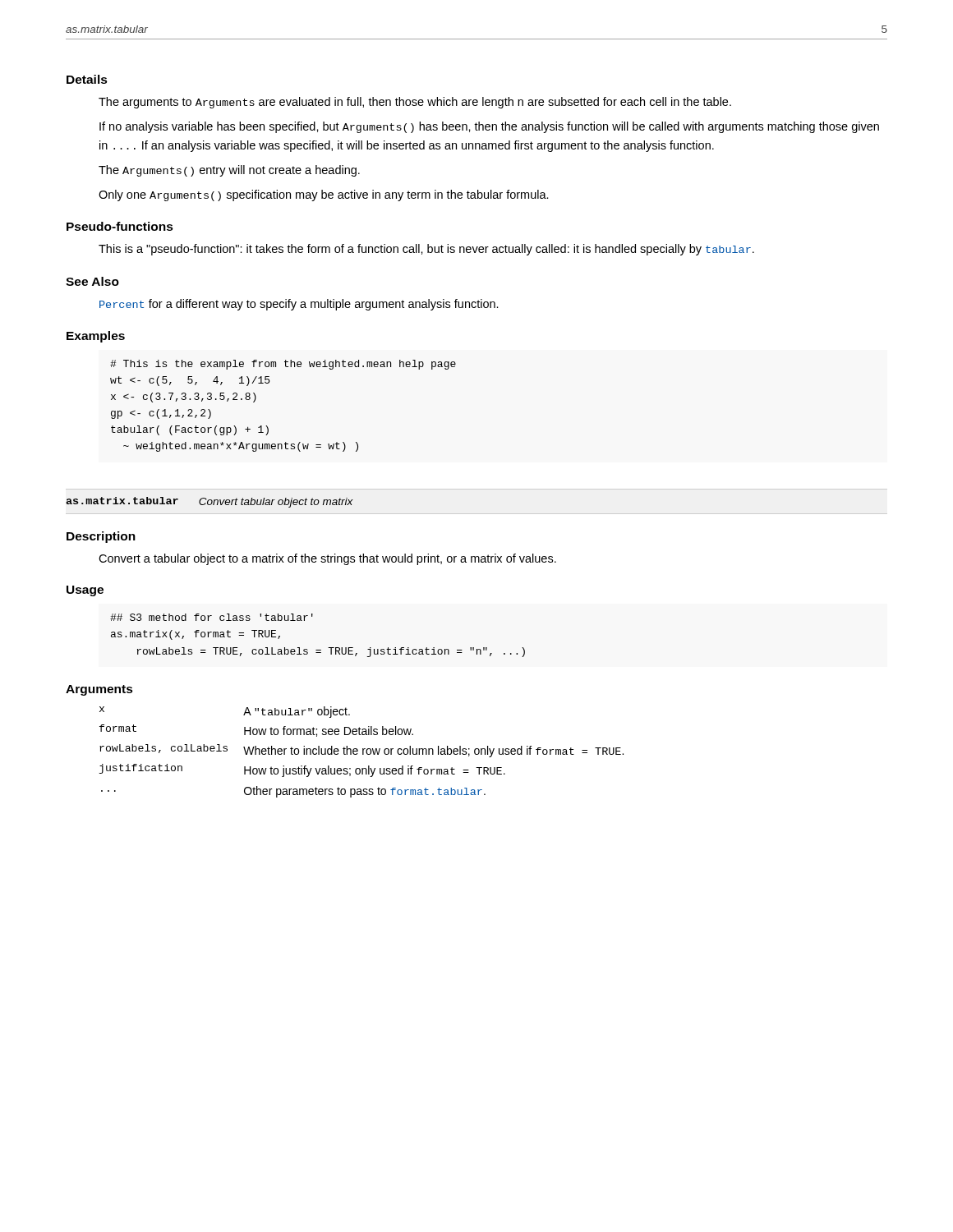Locate the table with the text "Other parameters to pass to"
This screenshot has height=1232, width=953.
[x=476, y=753]
